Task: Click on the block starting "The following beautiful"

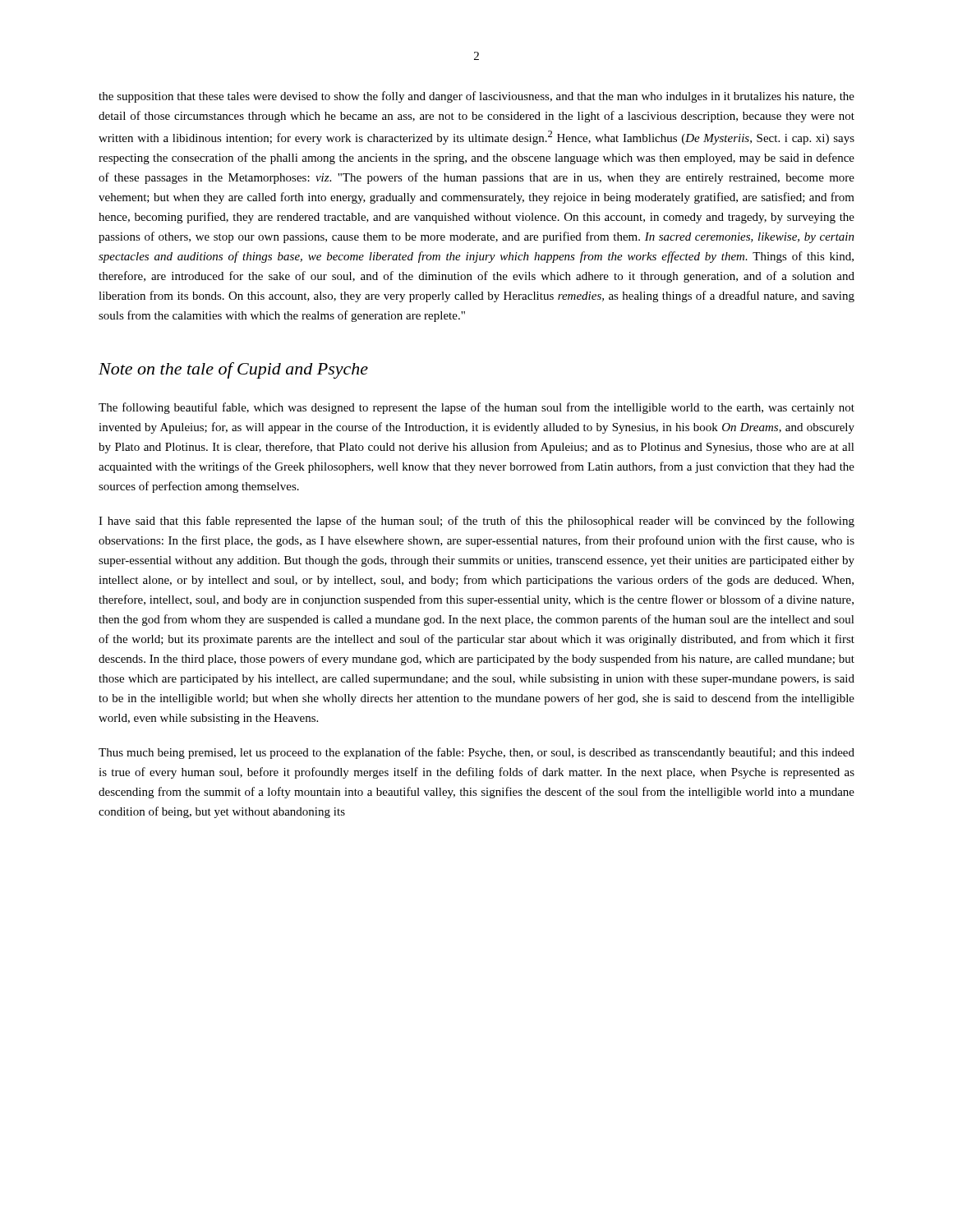Action: click(x=476, y=447)
